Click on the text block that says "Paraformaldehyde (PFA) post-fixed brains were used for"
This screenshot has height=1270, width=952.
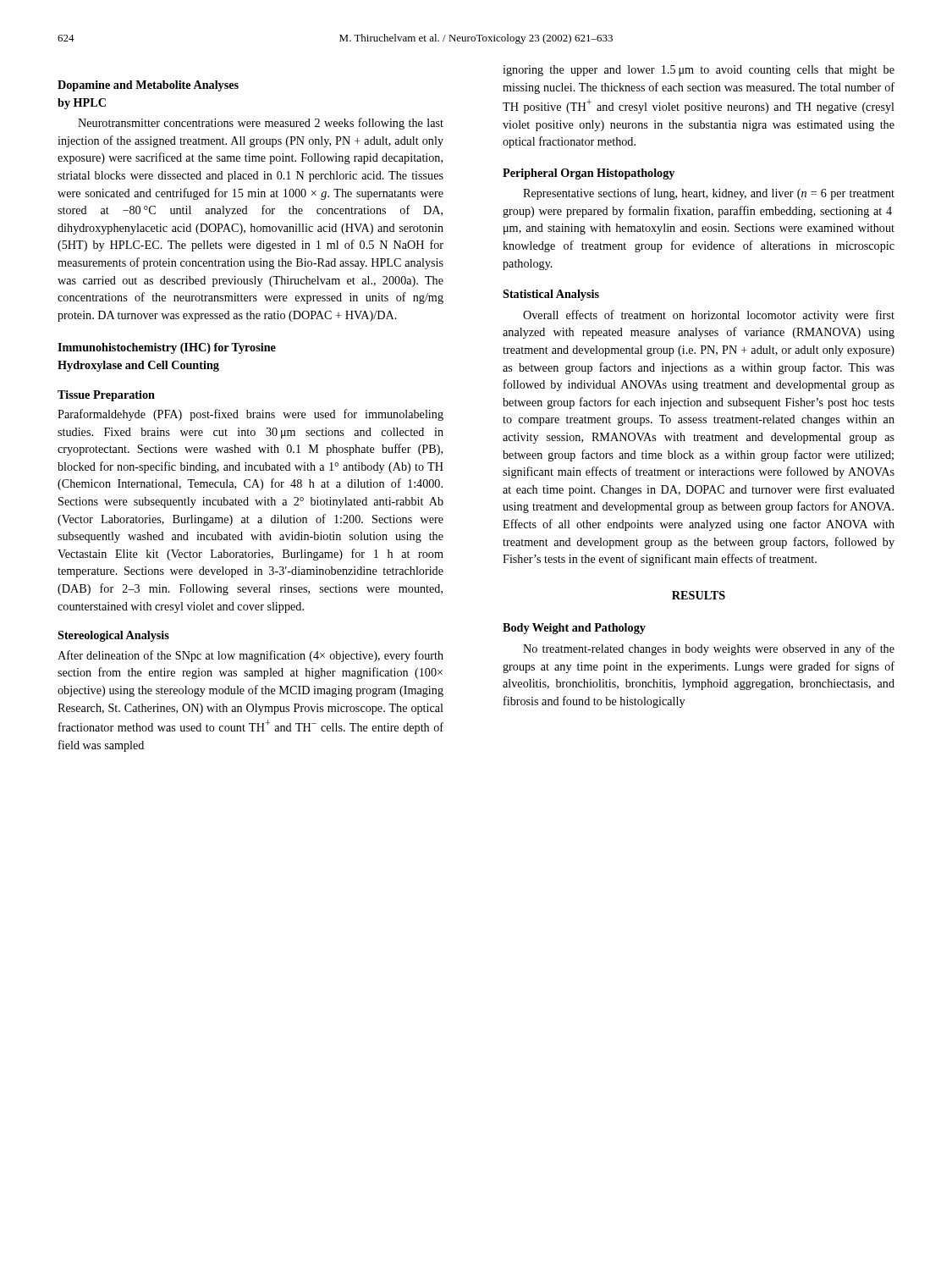[x=250, y=510]
